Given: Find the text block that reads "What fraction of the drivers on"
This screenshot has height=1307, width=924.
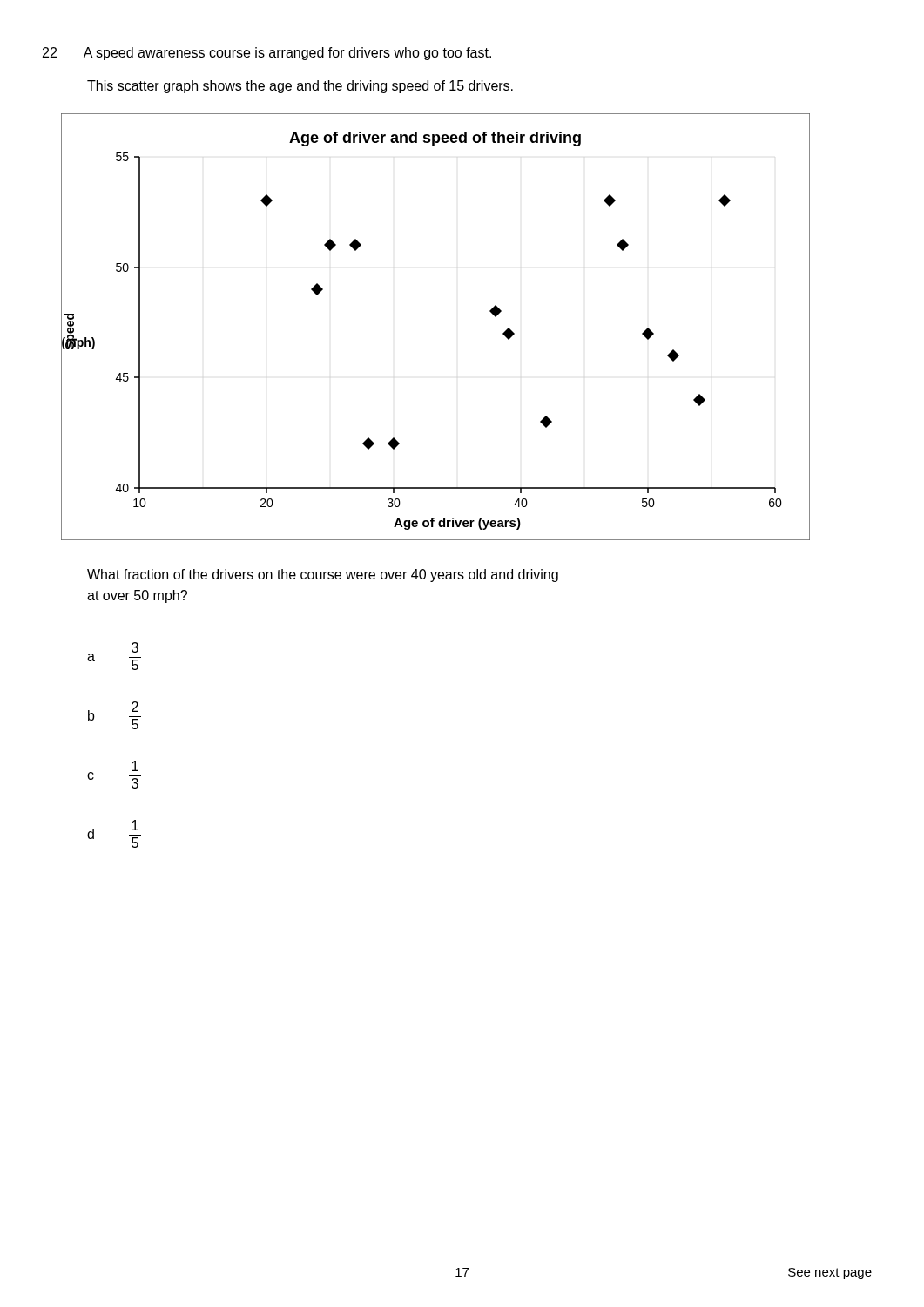Looking at the screenshot, I should (323, 585).
